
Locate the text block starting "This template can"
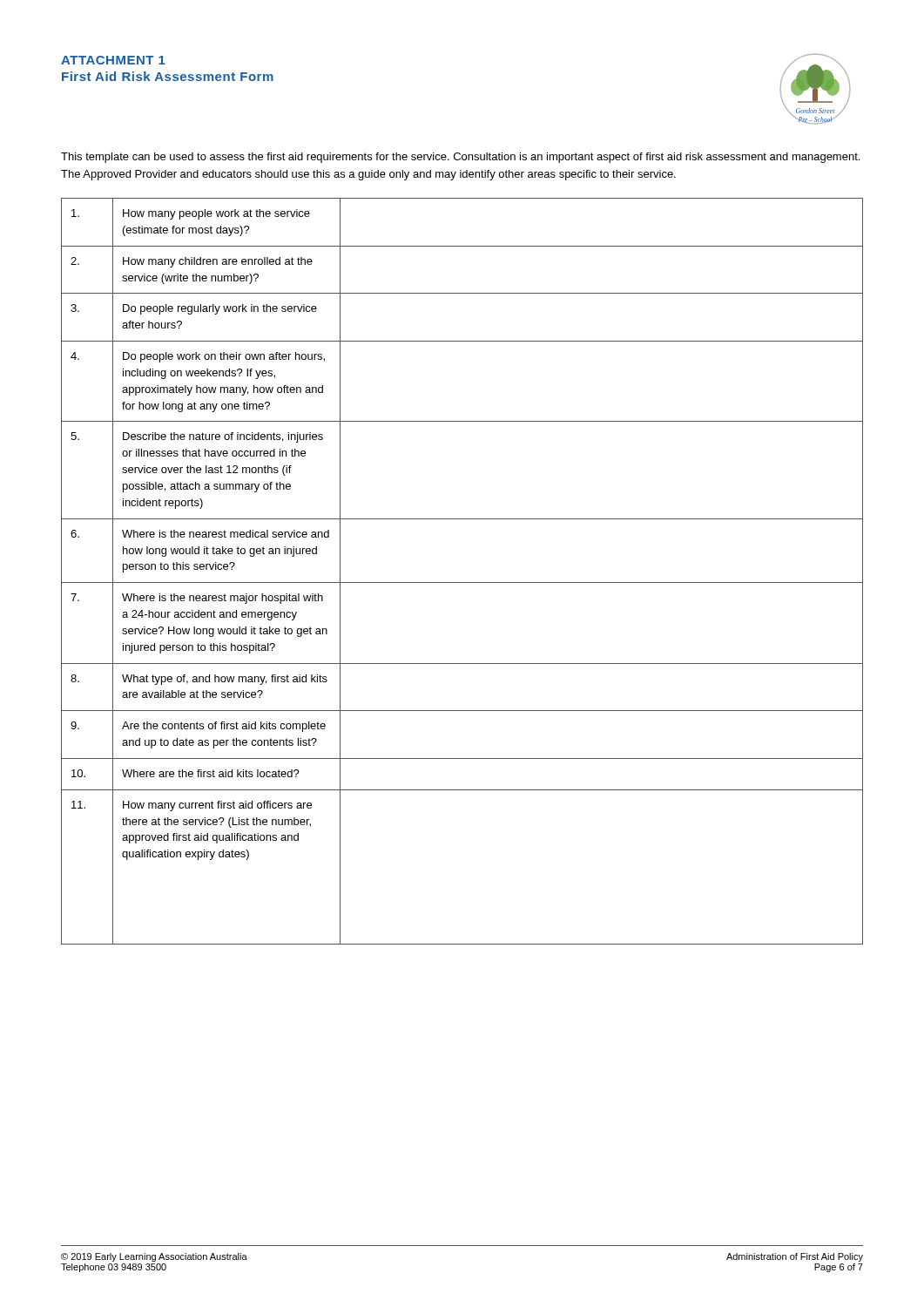click(461, 165)
